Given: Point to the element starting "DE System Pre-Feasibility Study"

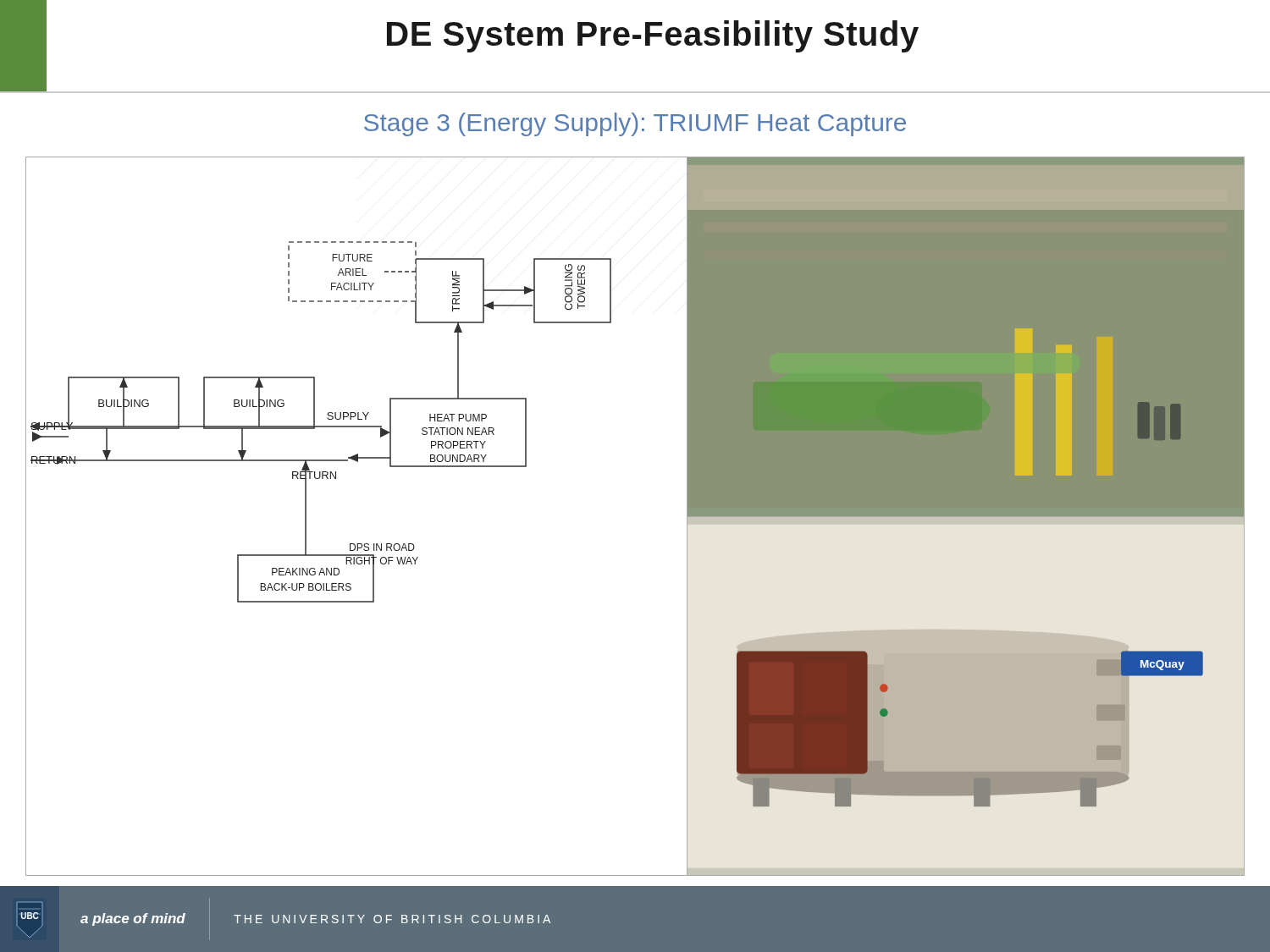Looking at the screenshot, I should [652, 34].
